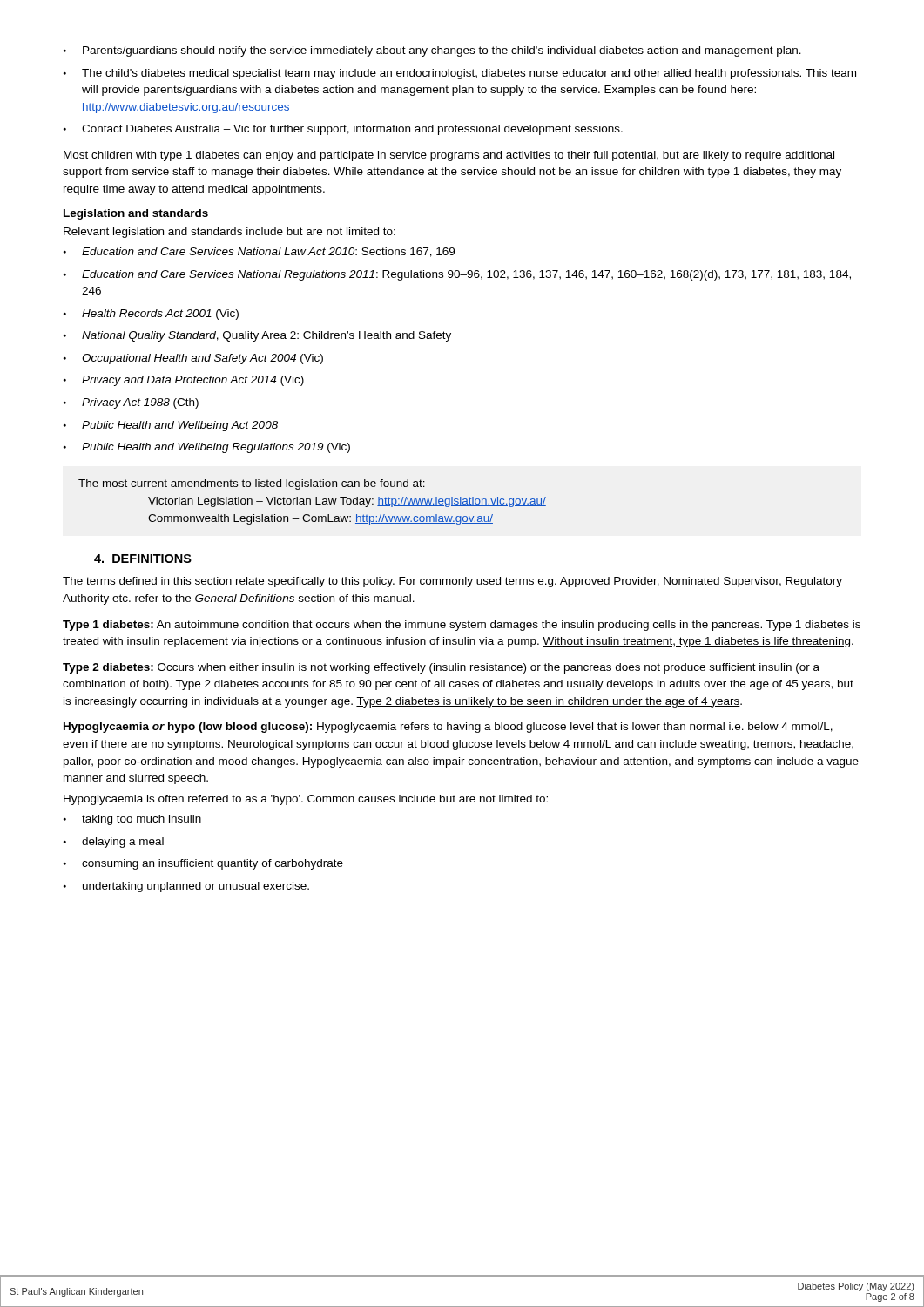Click where it says "Legislation and standards"

coord(136,213)
